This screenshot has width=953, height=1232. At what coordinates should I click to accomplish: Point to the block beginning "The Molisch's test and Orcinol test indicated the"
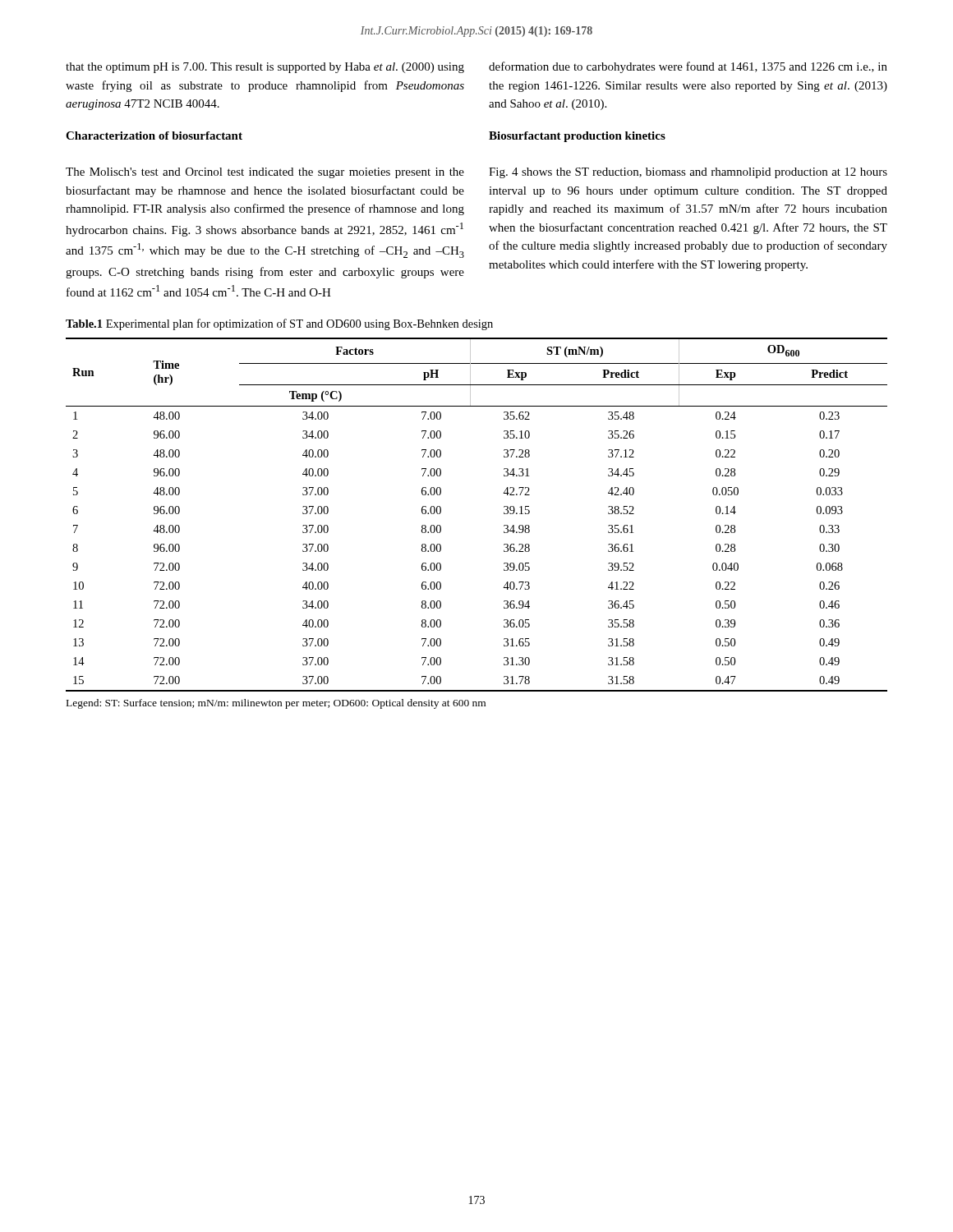265,232
